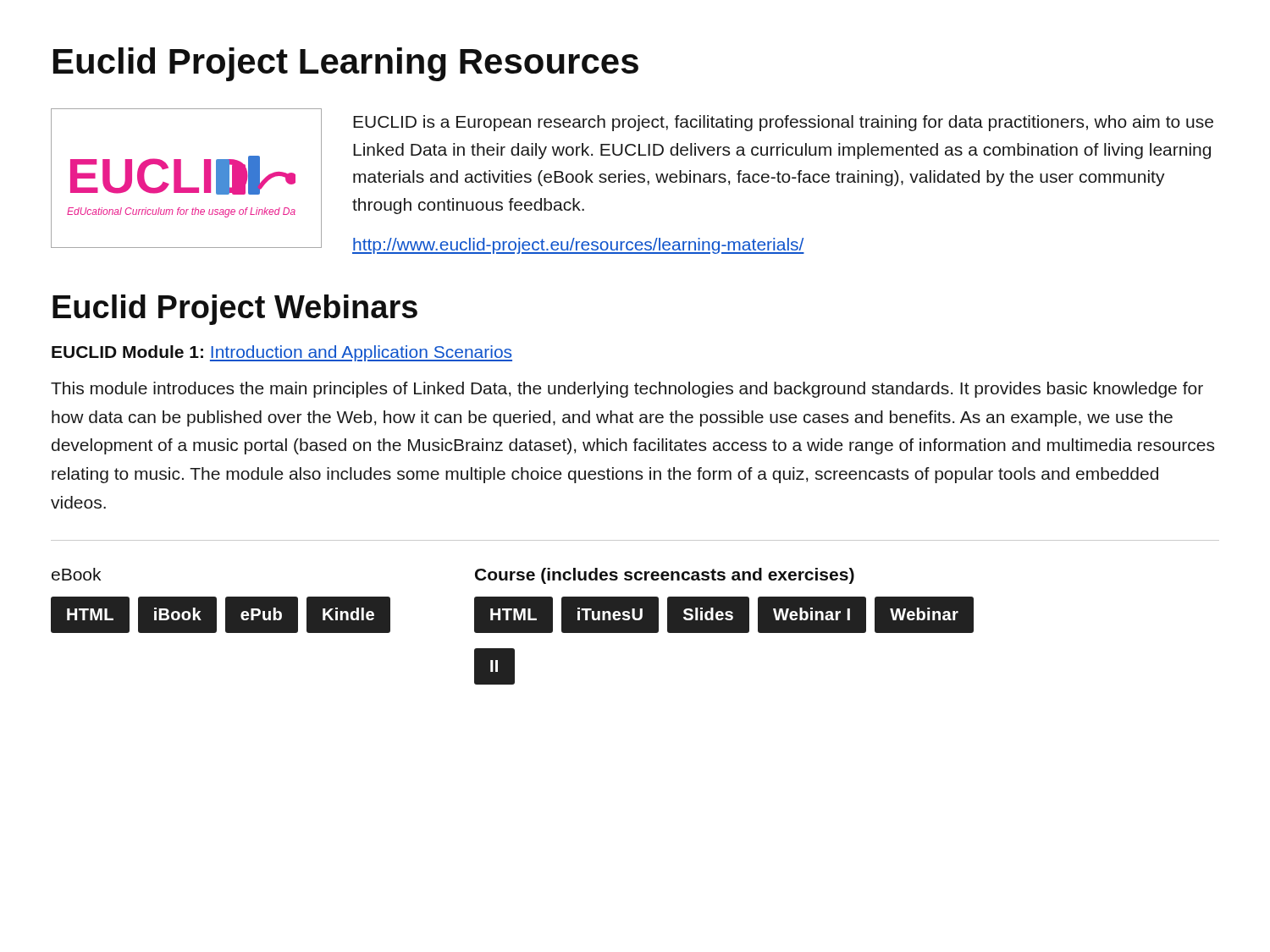Locate the text "Euclid Project Webinars"
The image size is (1270, 952).
(235, 310)
